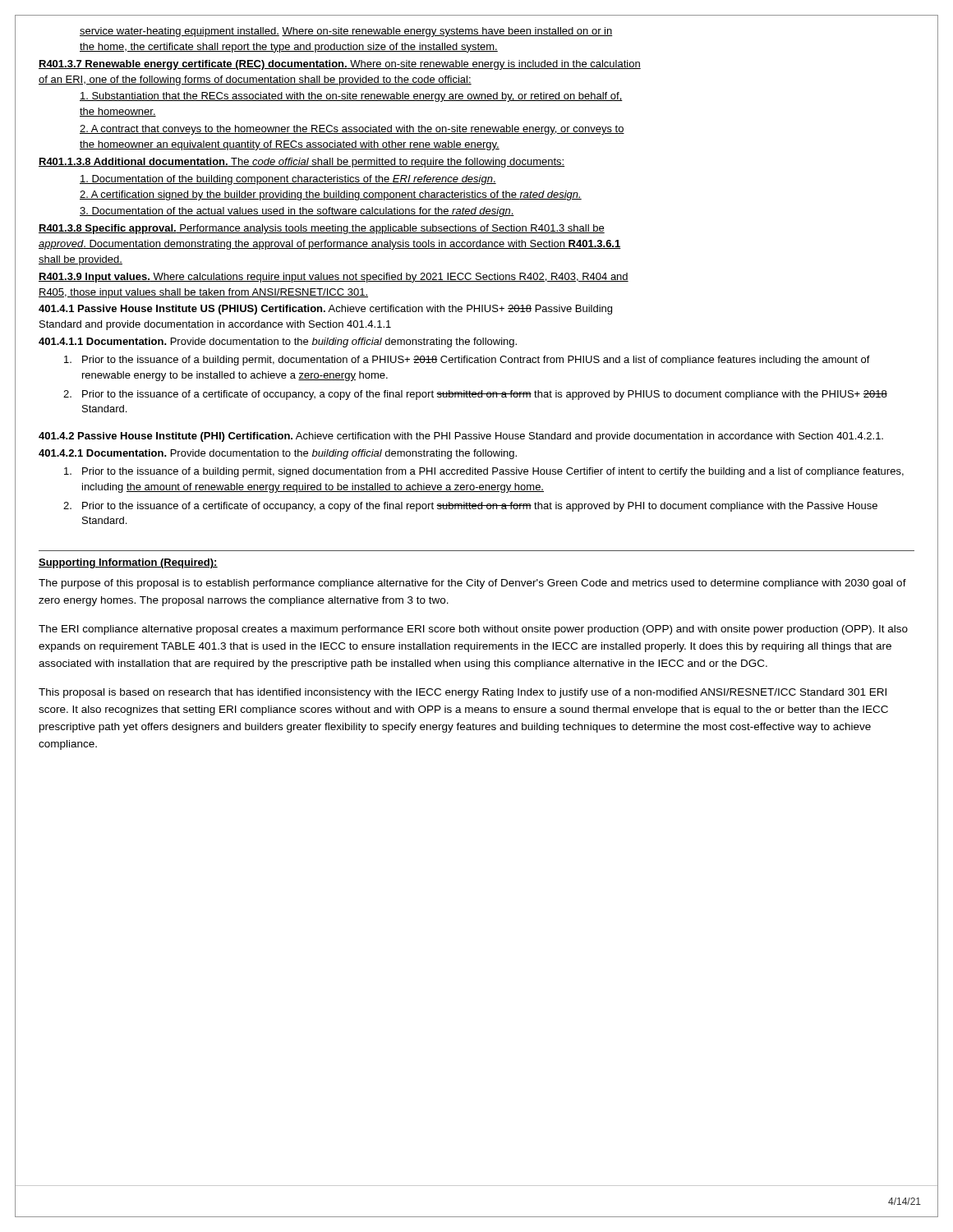The width and height of the screenshot is (953, 1232).
Task: Find the text block that reads "4.1.1 Documentation. Provide documentation to the building"
Action: pyautogui.click(x=278, y=341)
